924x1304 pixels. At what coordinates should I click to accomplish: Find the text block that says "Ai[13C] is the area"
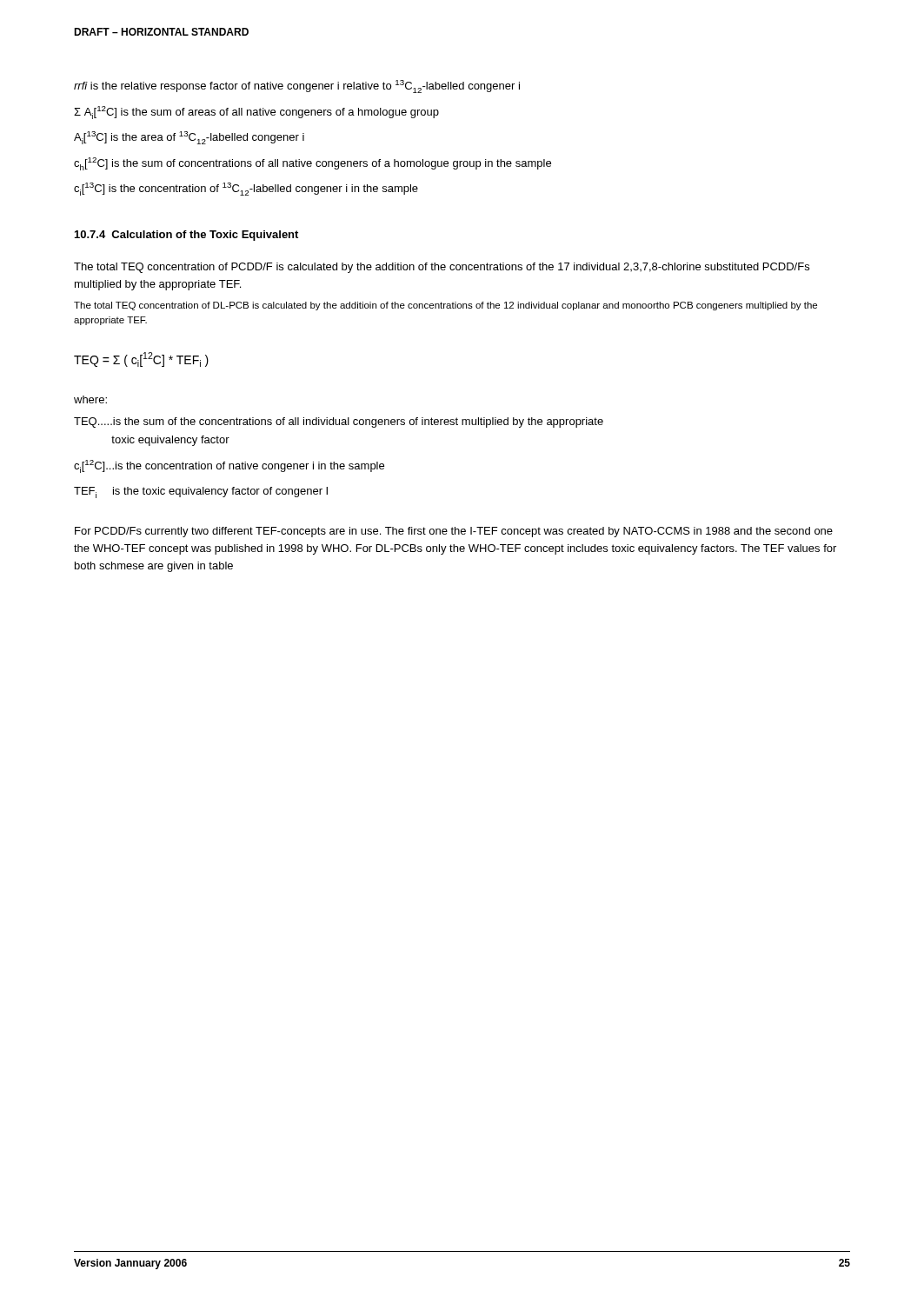click(x=189, y=137)
